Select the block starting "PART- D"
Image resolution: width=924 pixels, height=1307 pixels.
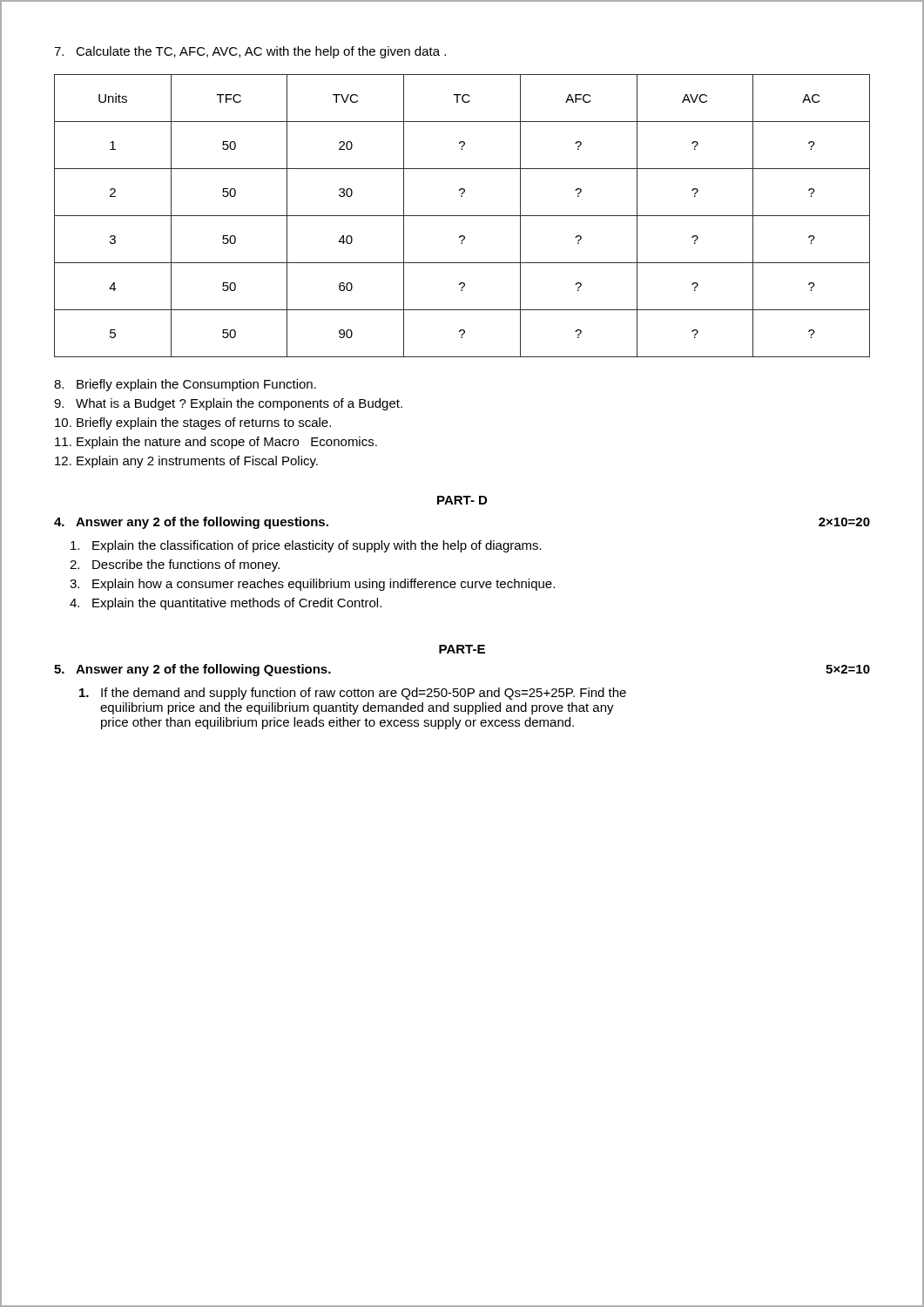point(462,500)
